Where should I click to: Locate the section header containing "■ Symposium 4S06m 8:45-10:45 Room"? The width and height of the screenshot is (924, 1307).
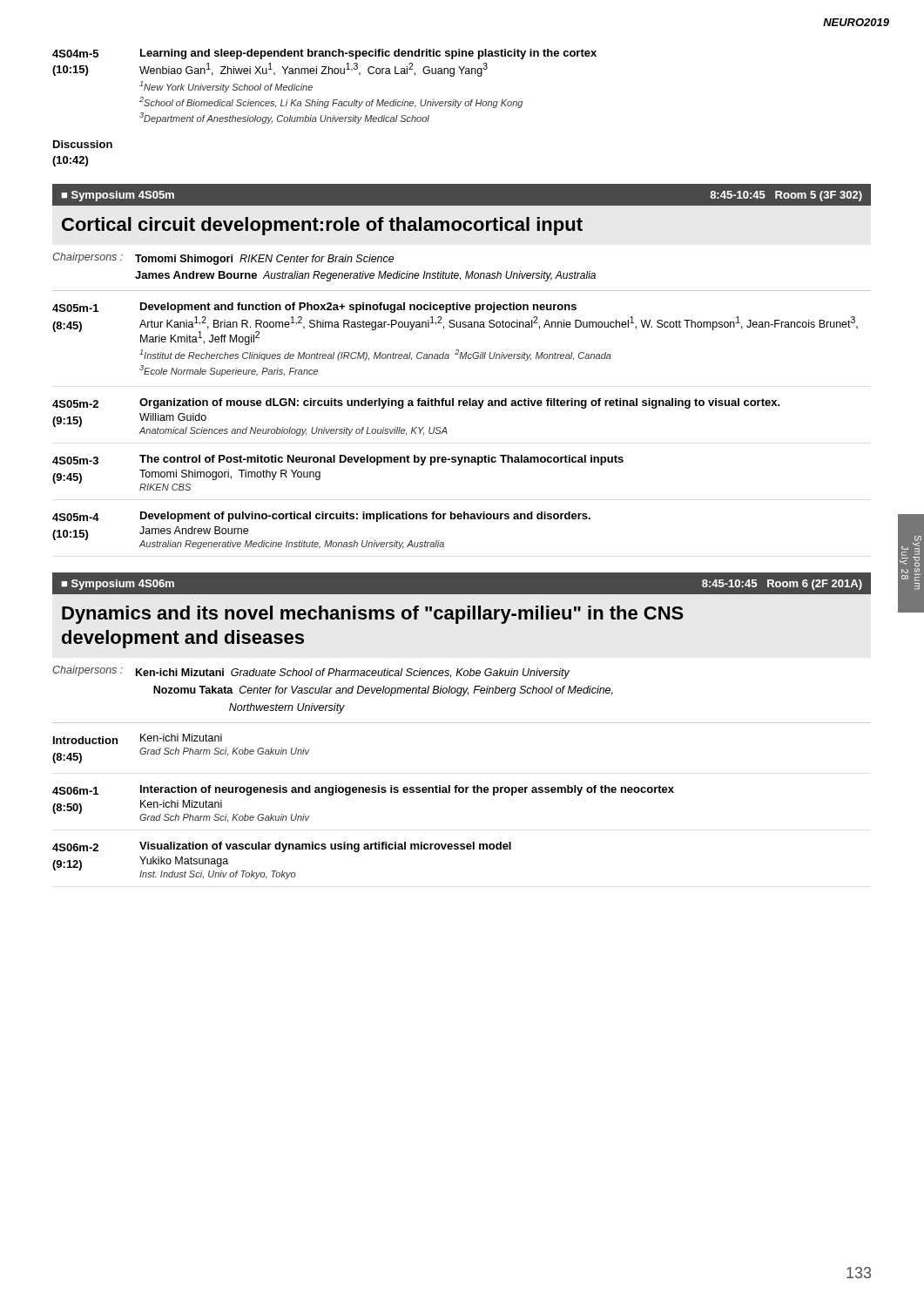[x=462, y=583]
